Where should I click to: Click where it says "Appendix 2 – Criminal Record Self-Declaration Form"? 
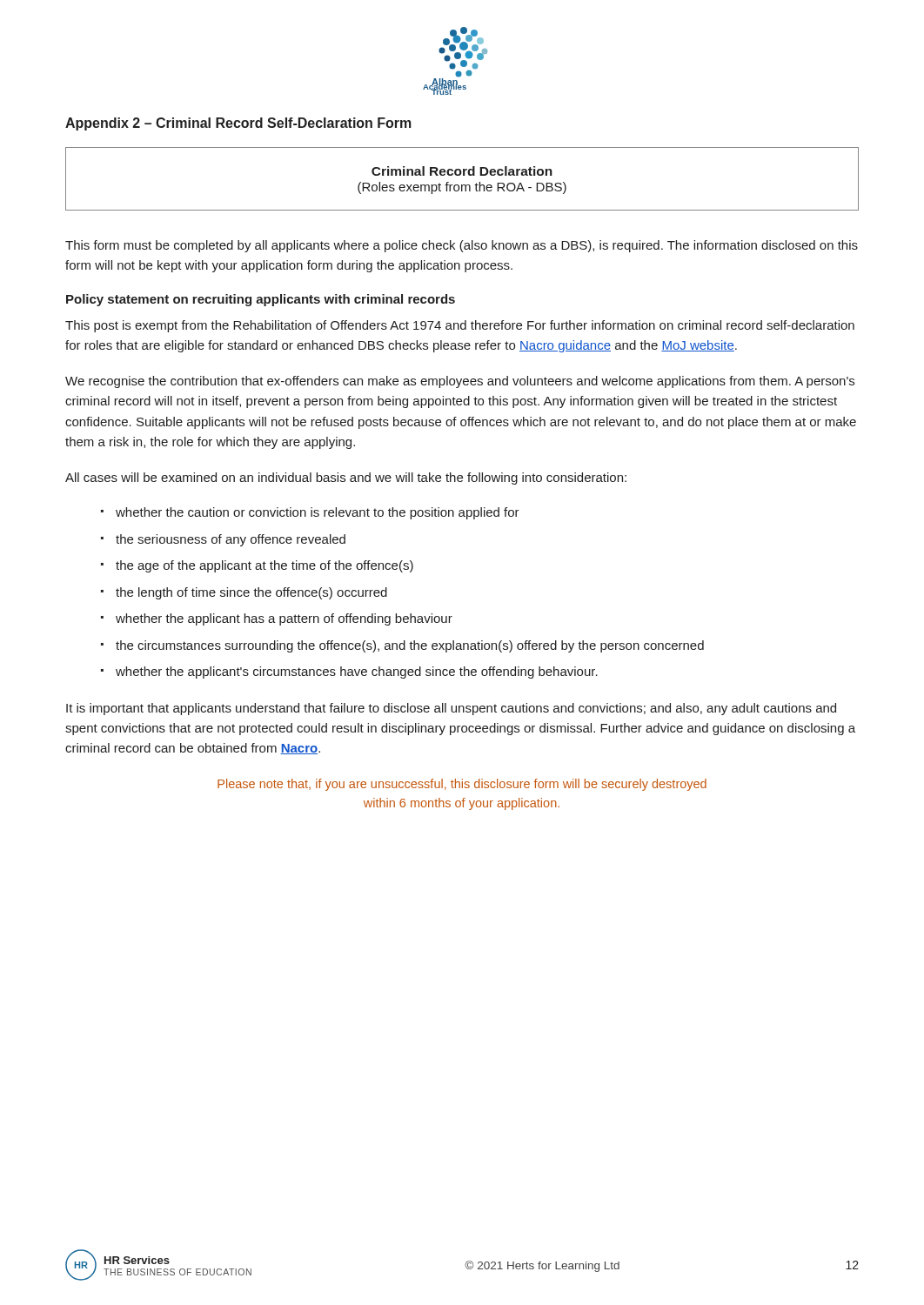[239, 123]
